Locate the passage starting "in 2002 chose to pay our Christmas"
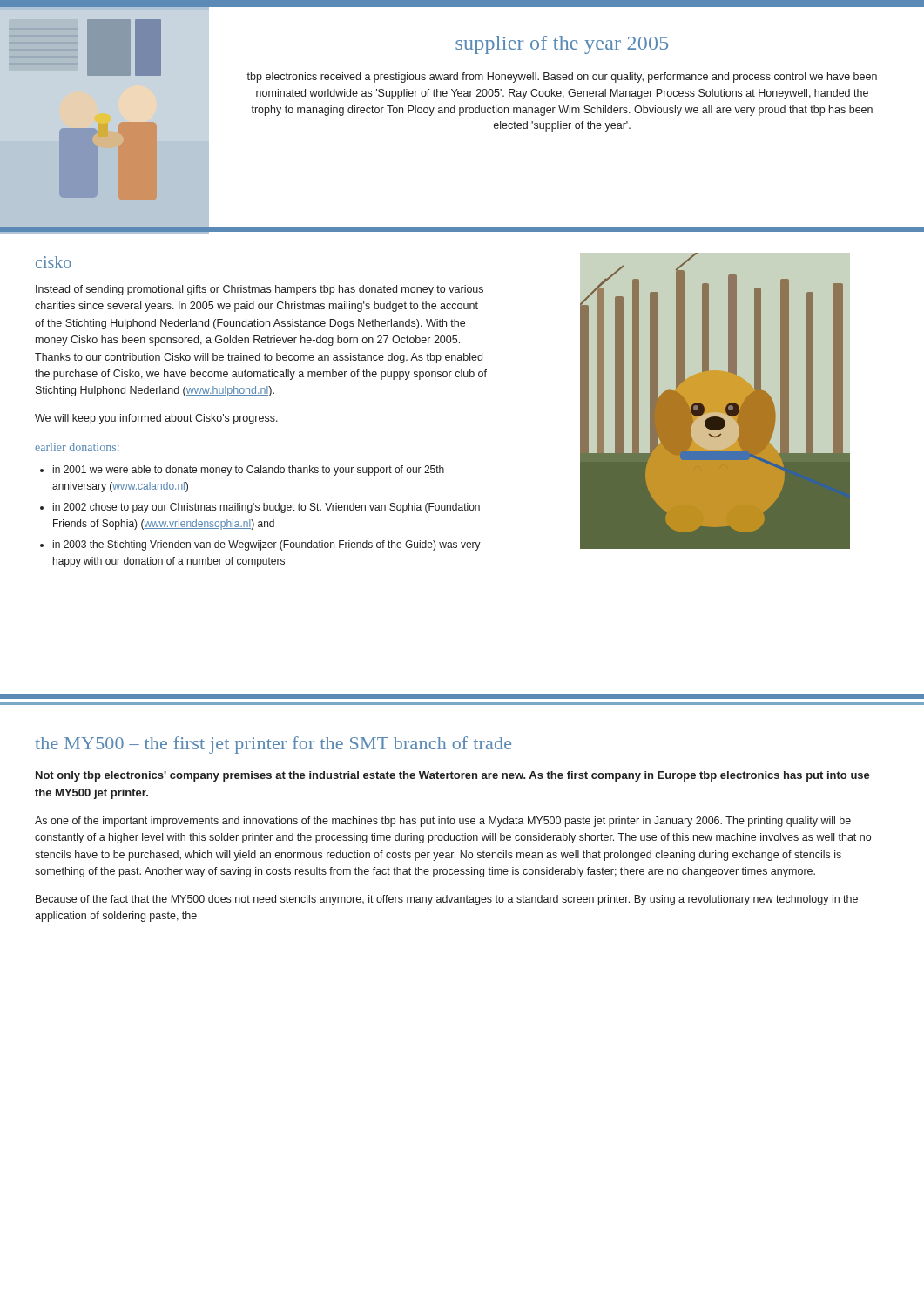Image resolution: width=924 pixels, height=1307 pixels. coord(266,515)
